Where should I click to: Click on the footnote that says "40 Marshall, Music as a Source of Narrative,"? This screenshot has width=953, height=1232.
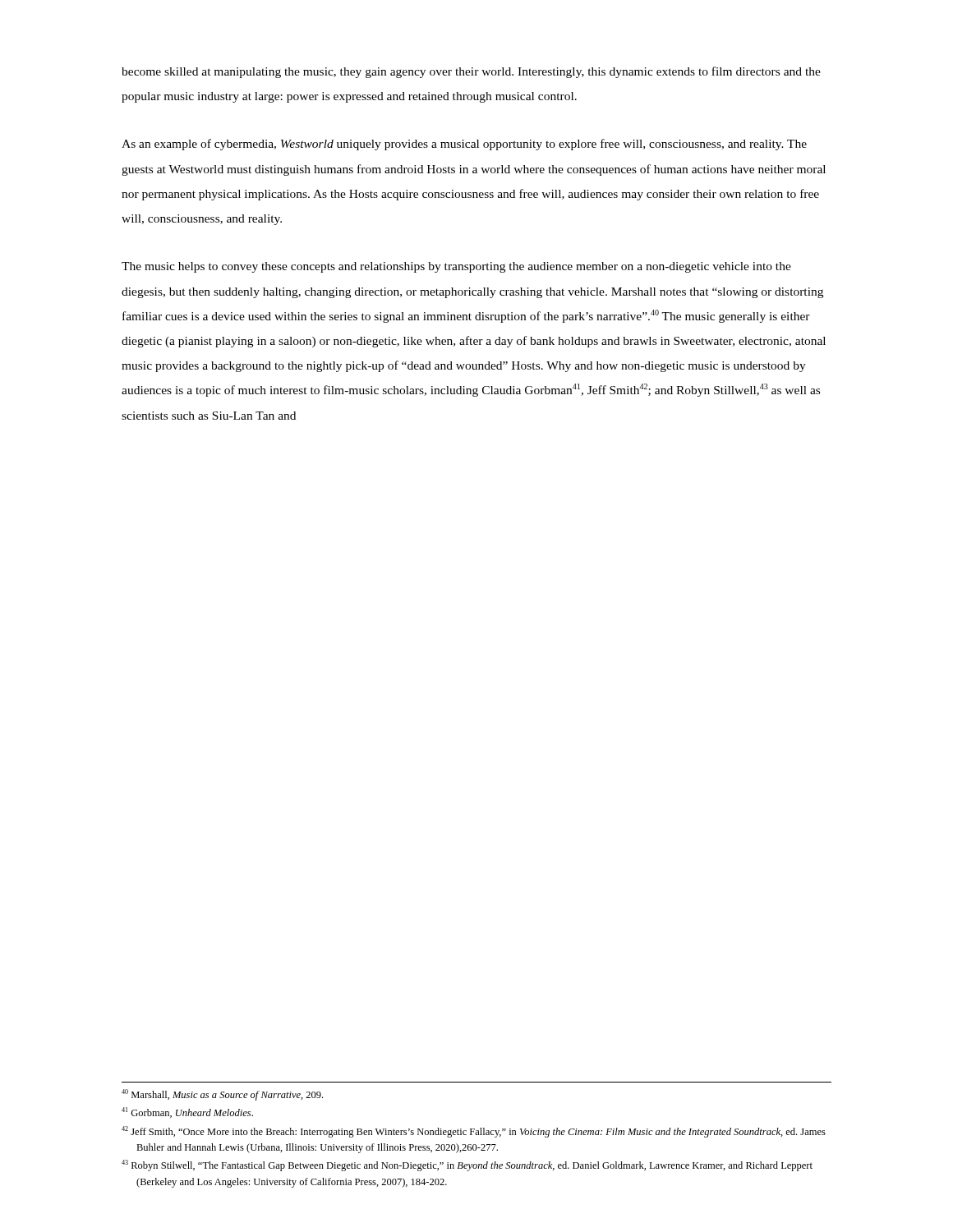click(x=476, y=1139)
